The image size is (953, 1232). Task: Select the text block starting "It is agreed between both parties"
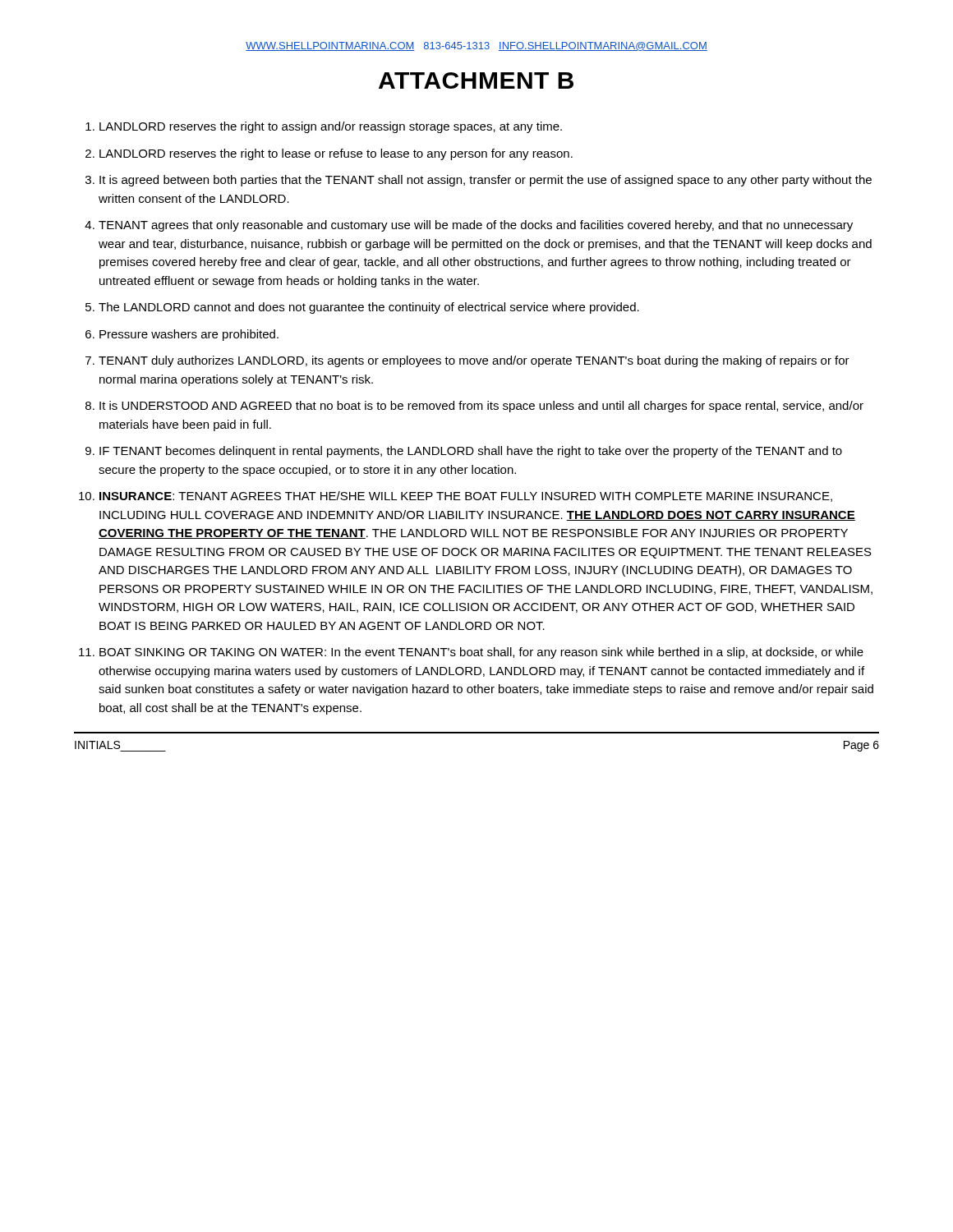click(x=485, y=189)
